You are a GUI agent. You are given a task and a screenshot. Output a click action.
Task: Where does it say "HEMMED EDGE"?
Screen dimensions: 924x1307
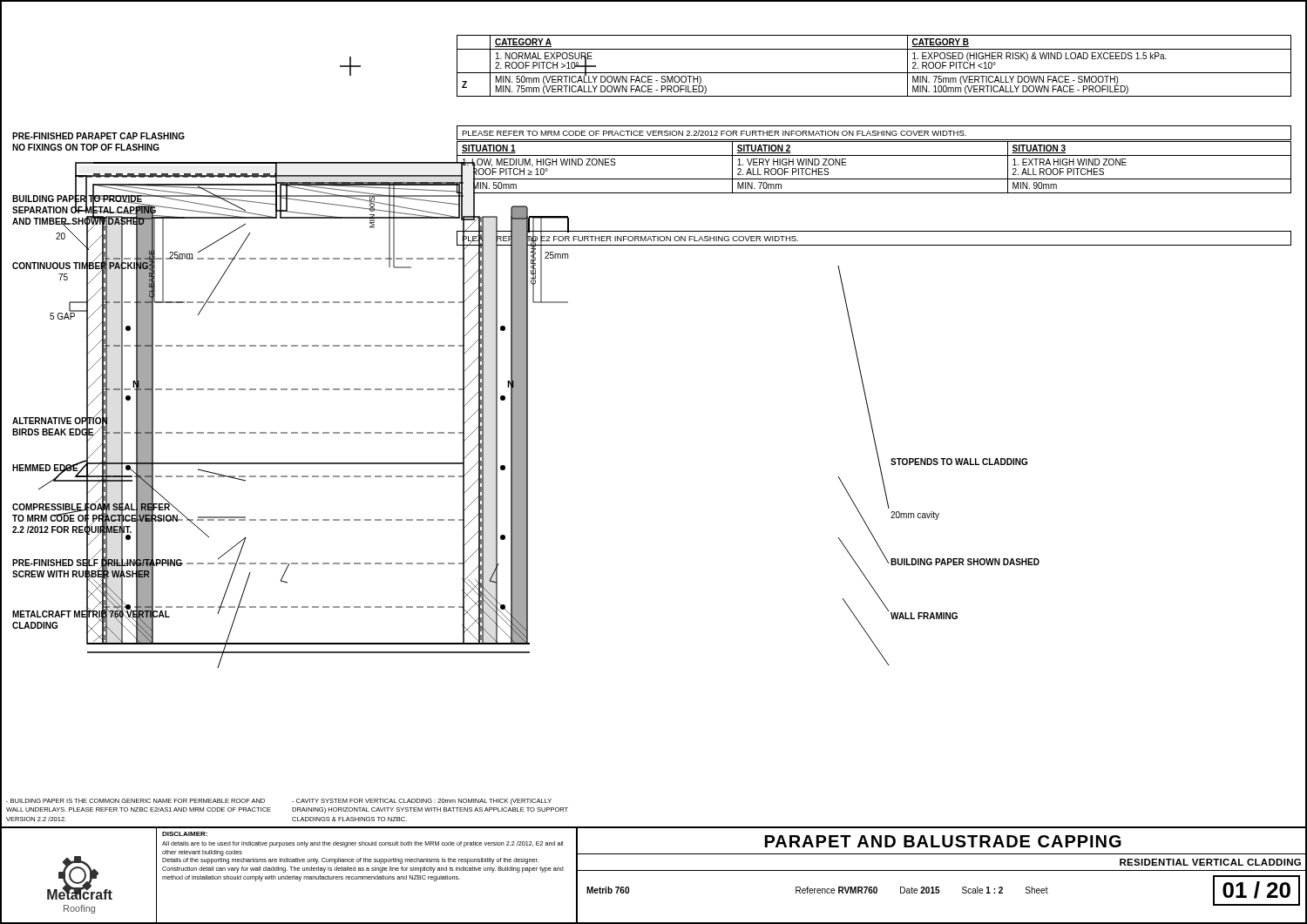(x=45, y=468)
